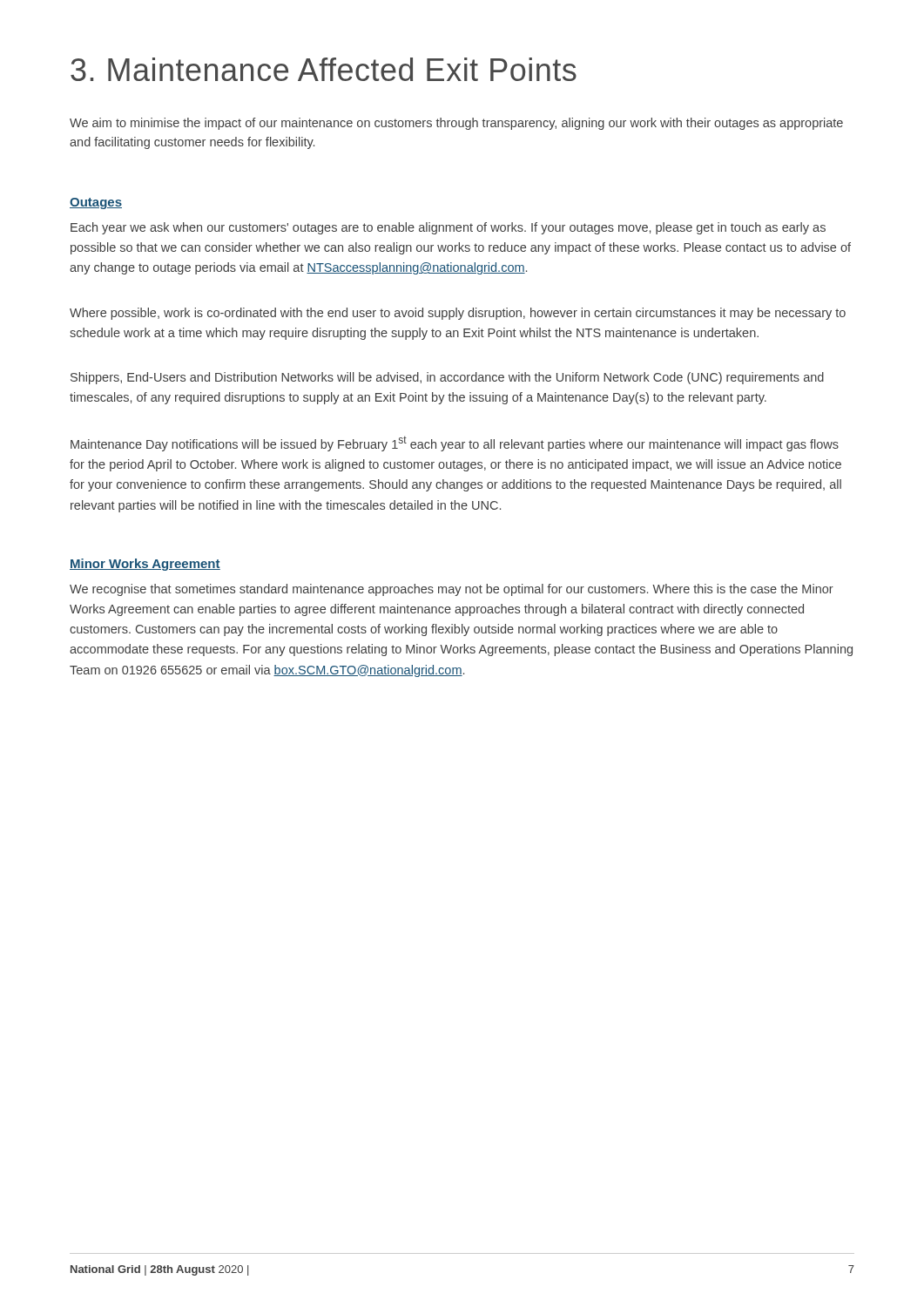Image resolution: width=924 pixels, height=1307 pixels.
Task: Locate the text block starting "Each year we"
Action: (462, 248)
